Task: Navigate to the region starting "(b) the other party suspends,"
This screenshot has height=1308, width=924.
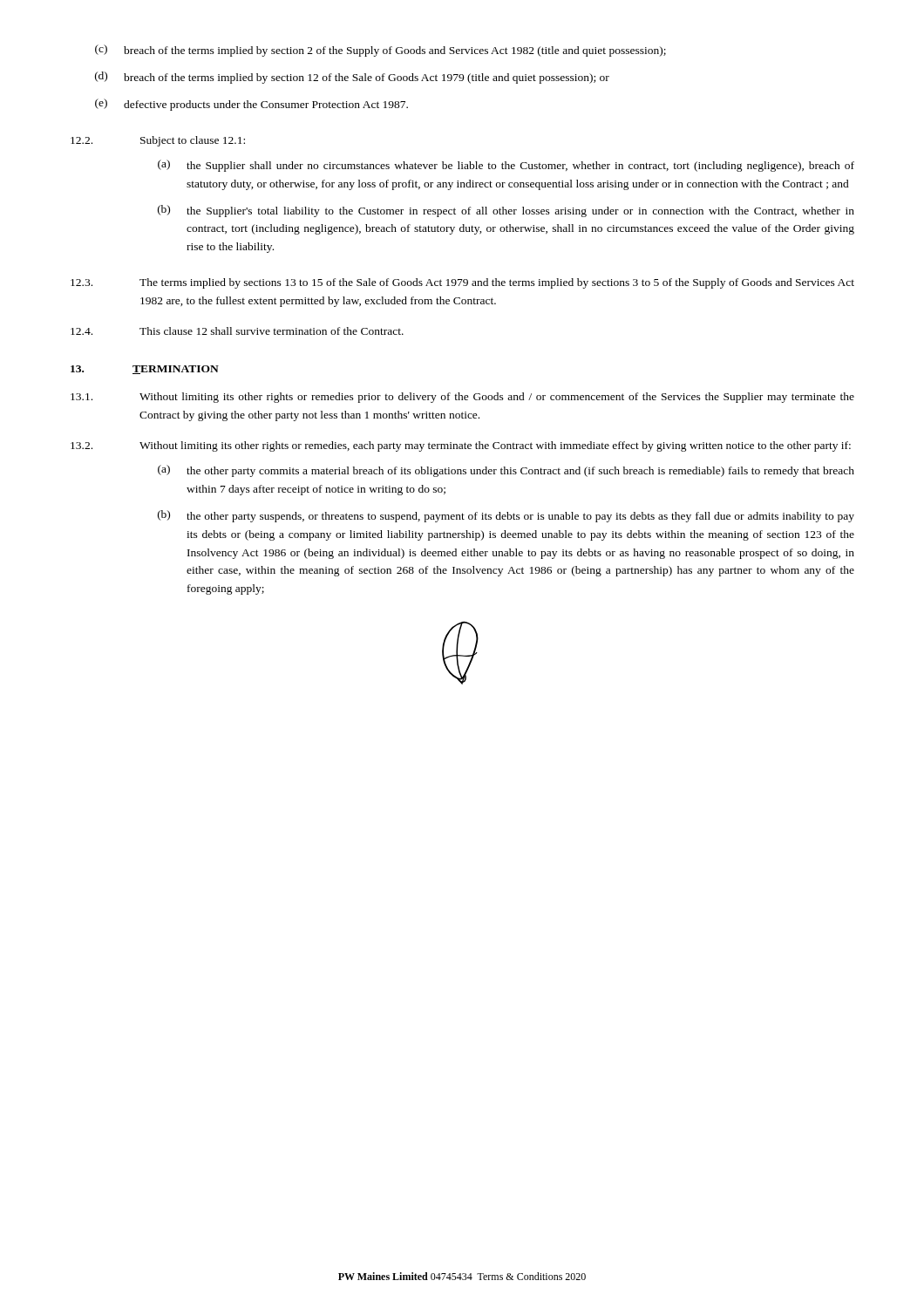Action: pyautogui.click(x=493, y=553)
